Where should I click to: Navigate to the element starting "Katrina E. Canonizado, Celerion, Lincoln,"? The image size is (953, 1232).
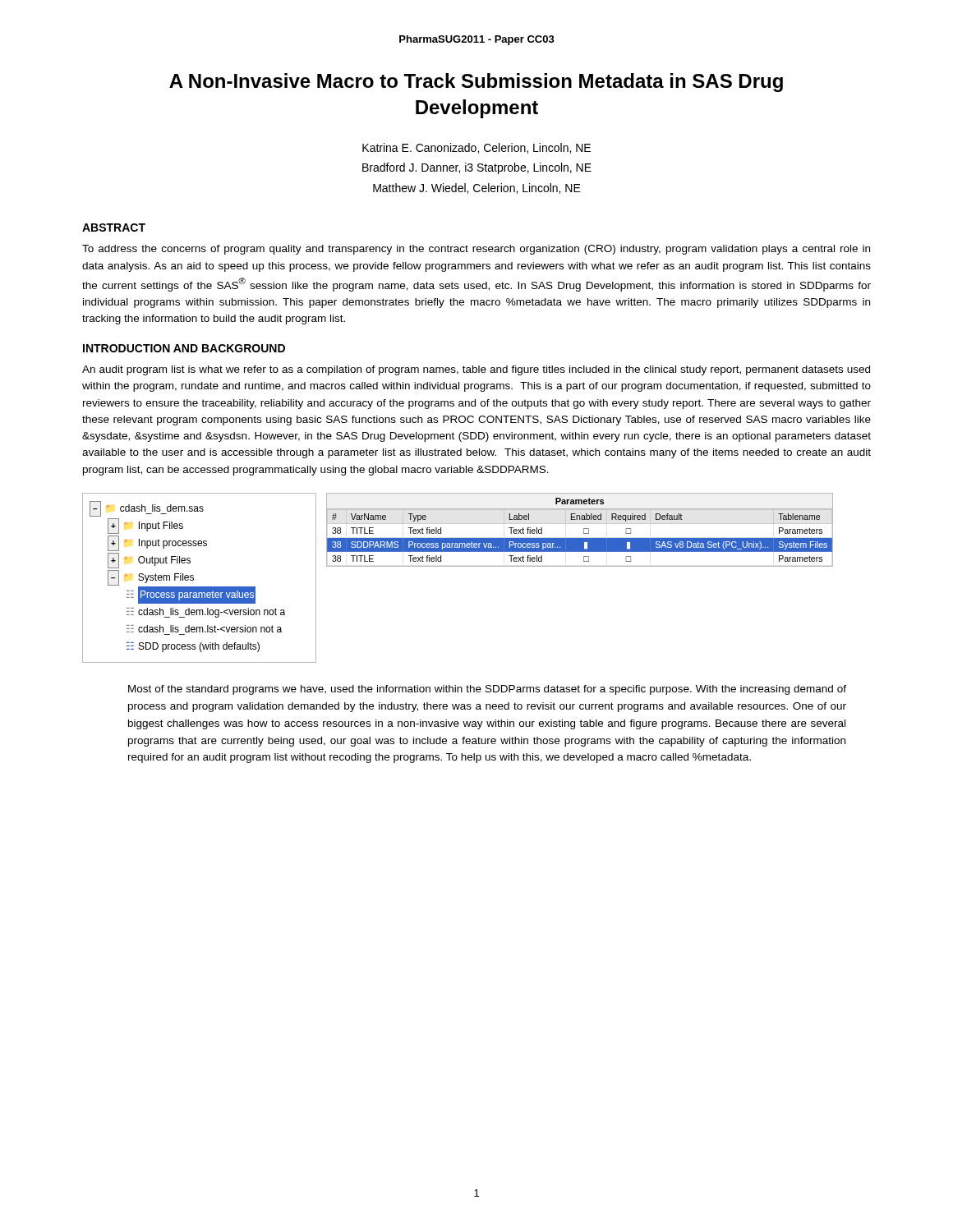[x=476, y=168]
